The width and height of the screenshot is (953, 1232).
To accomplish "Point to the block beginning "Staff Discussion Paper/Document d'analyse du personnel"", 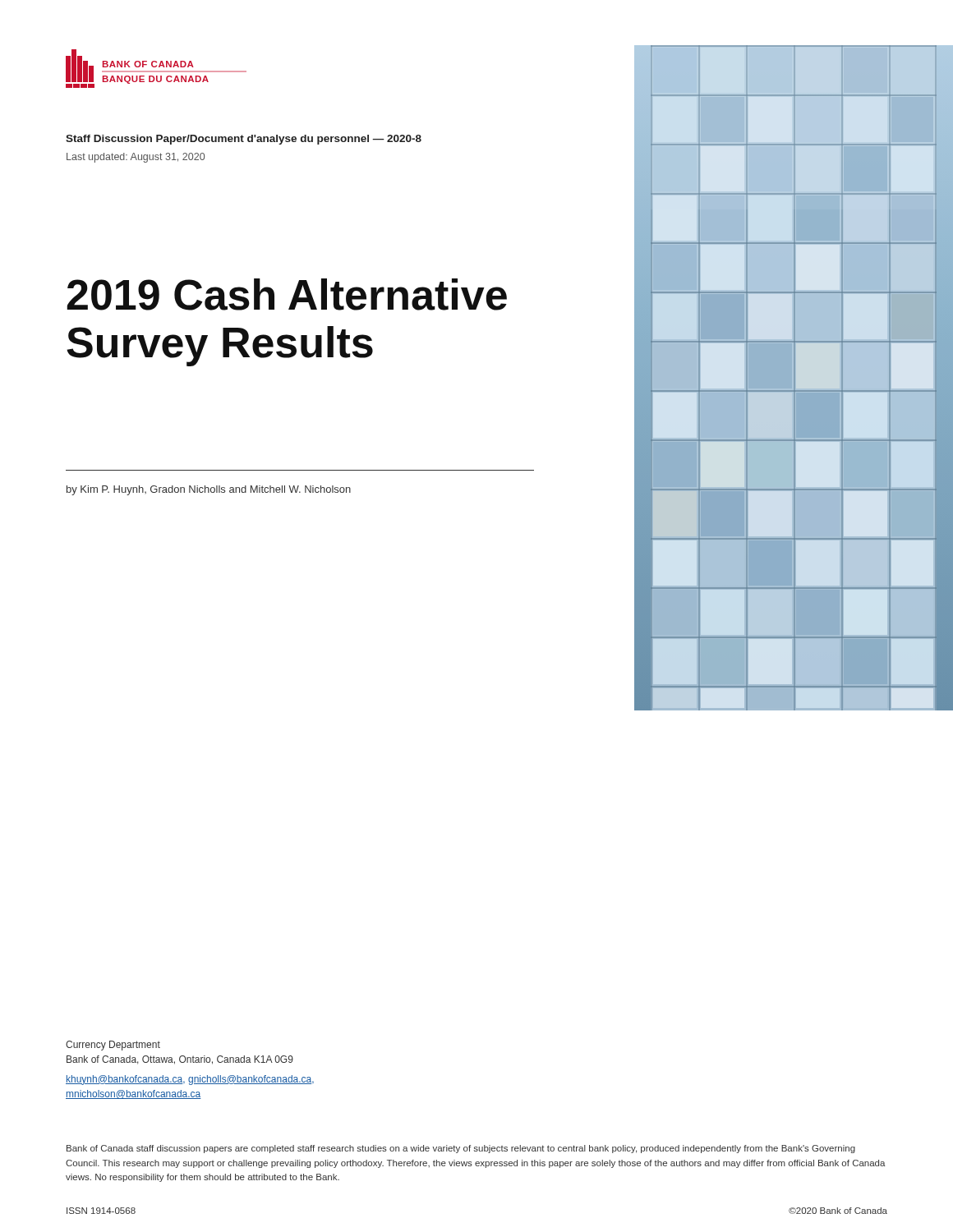I will point(296,148).
